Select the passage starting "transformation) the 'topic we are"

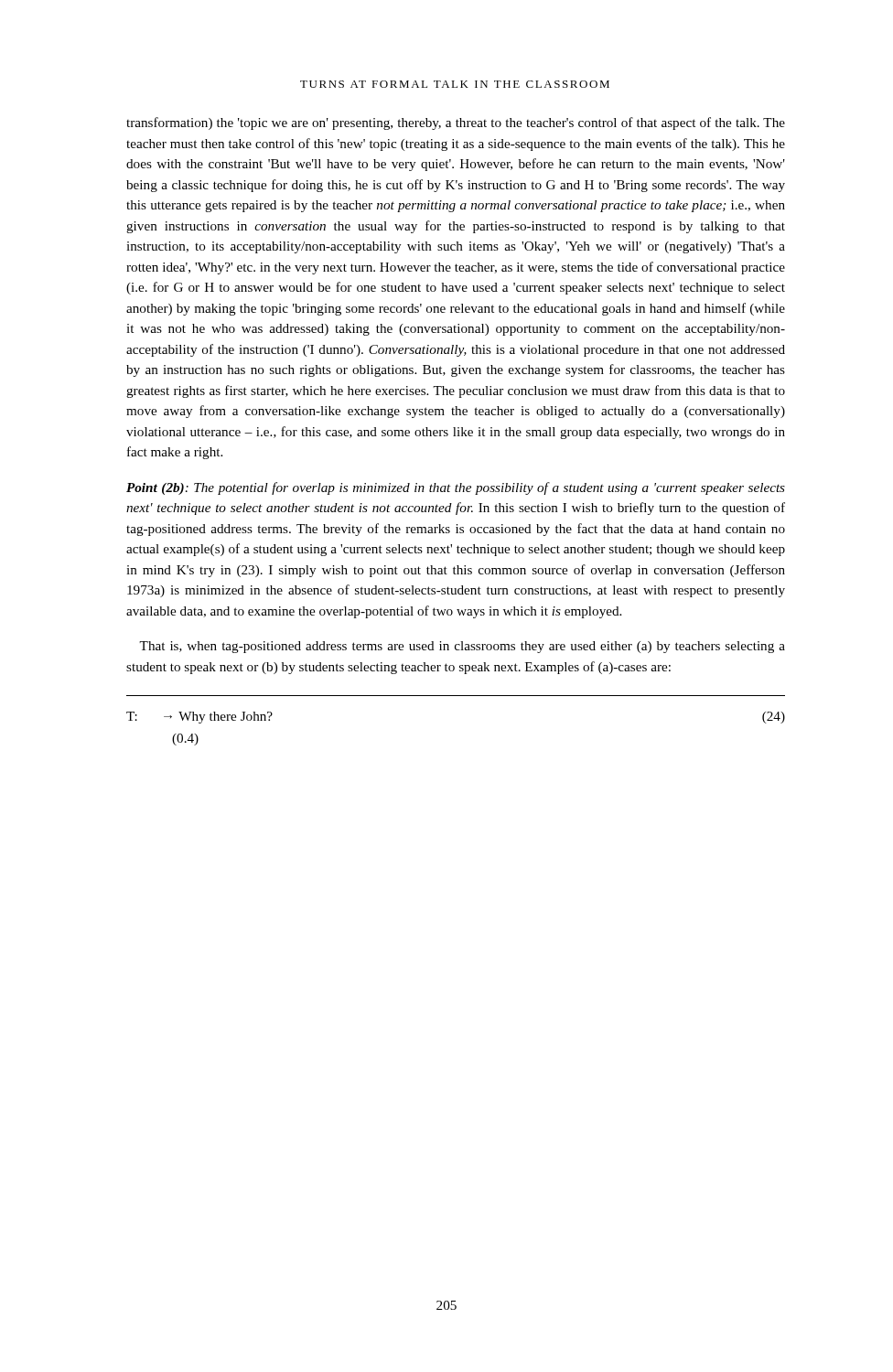[x=456, y=287]
